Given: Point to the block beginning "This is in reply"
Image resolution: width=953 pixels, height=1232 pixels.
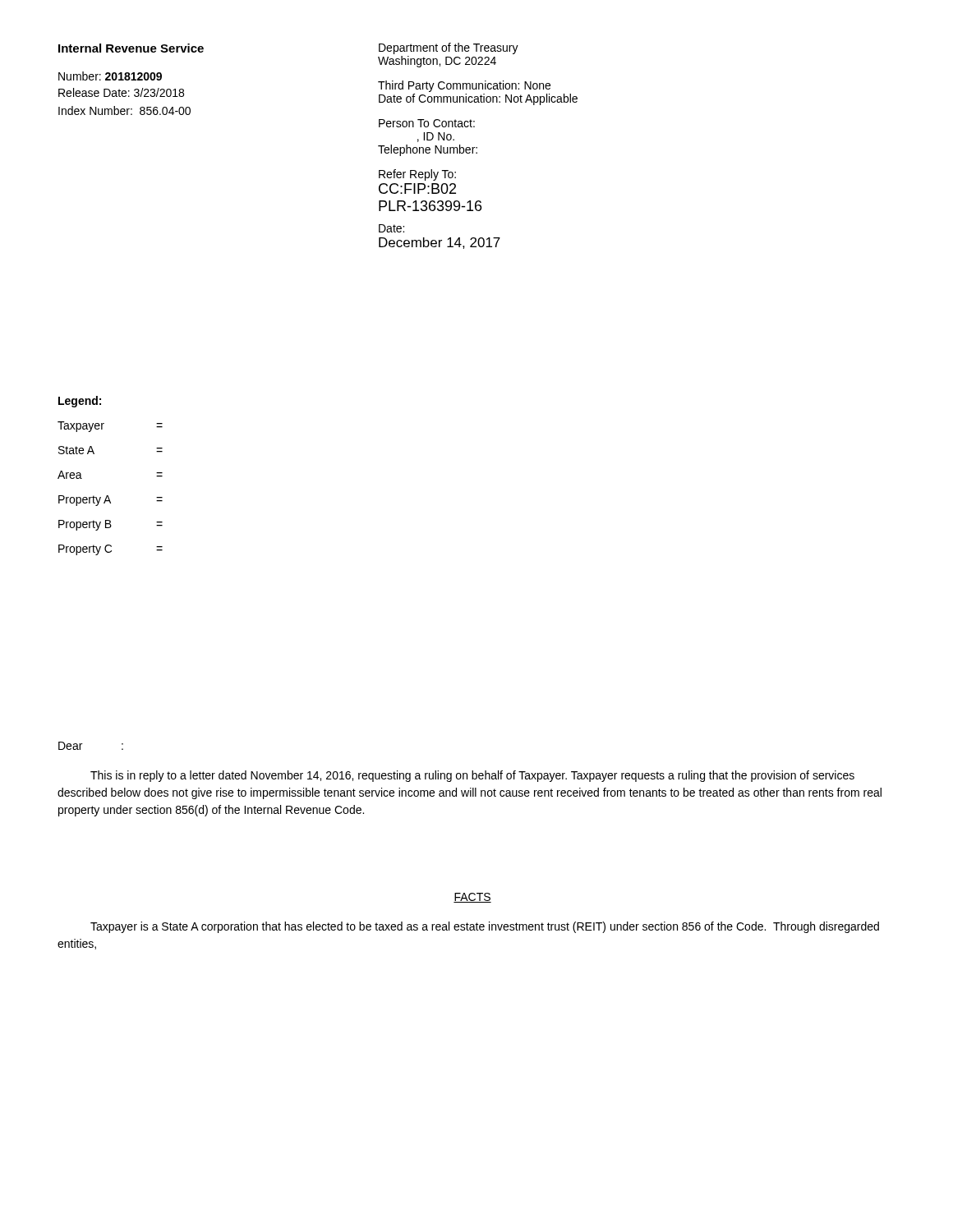Looking at the screenshot, I should point(470,793).
